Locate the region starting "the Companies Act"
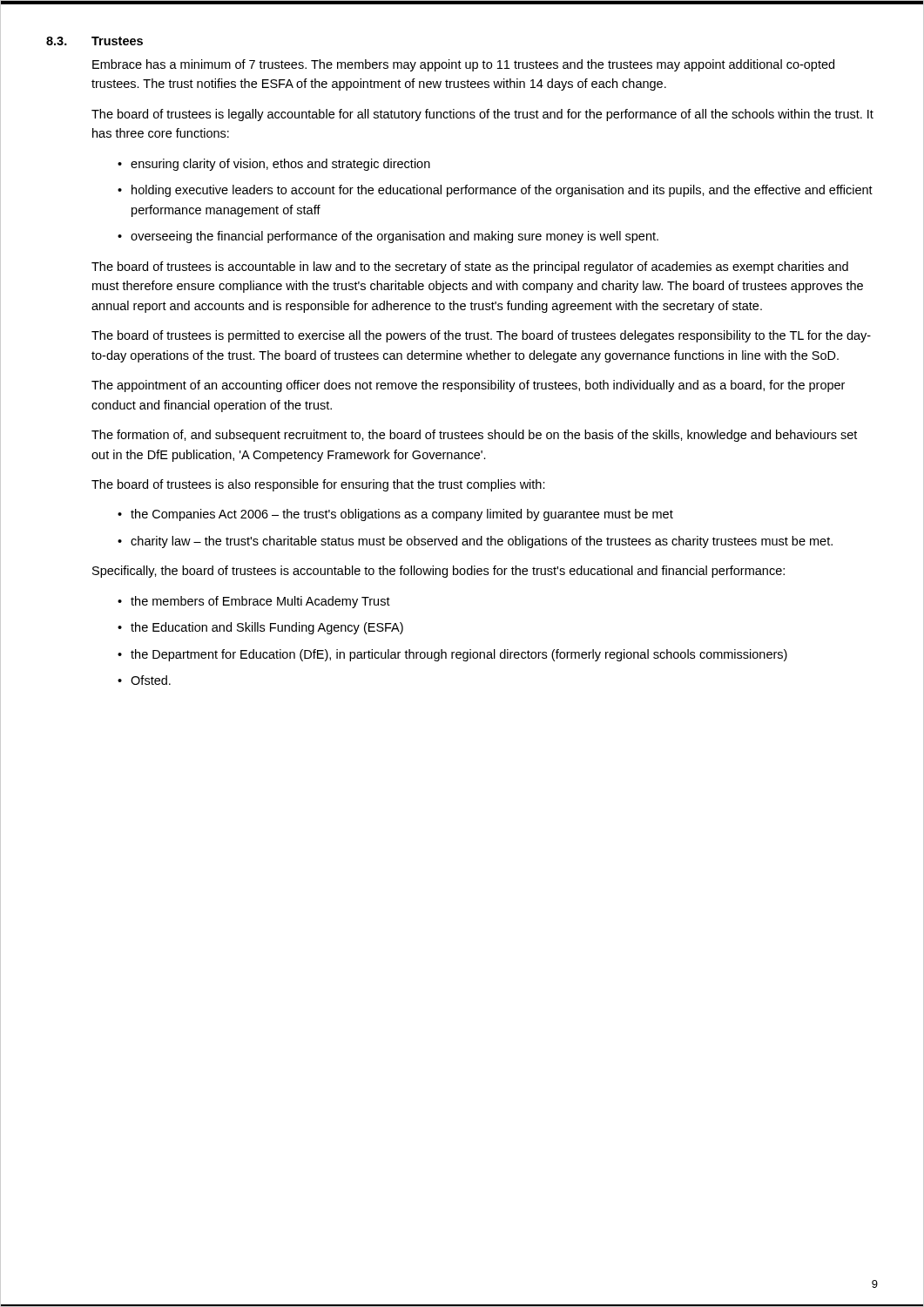 click(402, 515)
